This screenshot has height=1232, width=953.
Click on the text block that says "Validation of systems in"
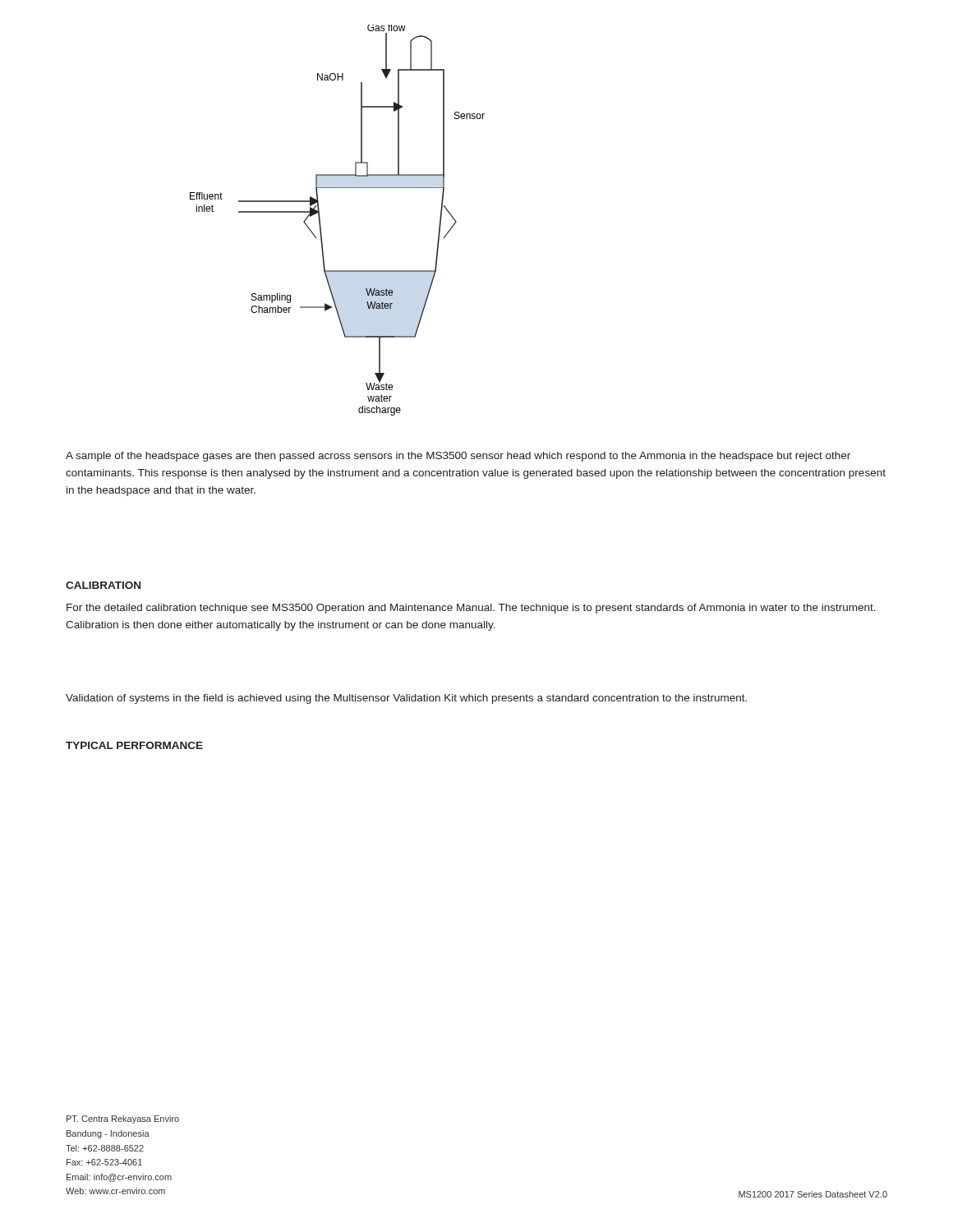pyautogui.click(x=407, y=698)
